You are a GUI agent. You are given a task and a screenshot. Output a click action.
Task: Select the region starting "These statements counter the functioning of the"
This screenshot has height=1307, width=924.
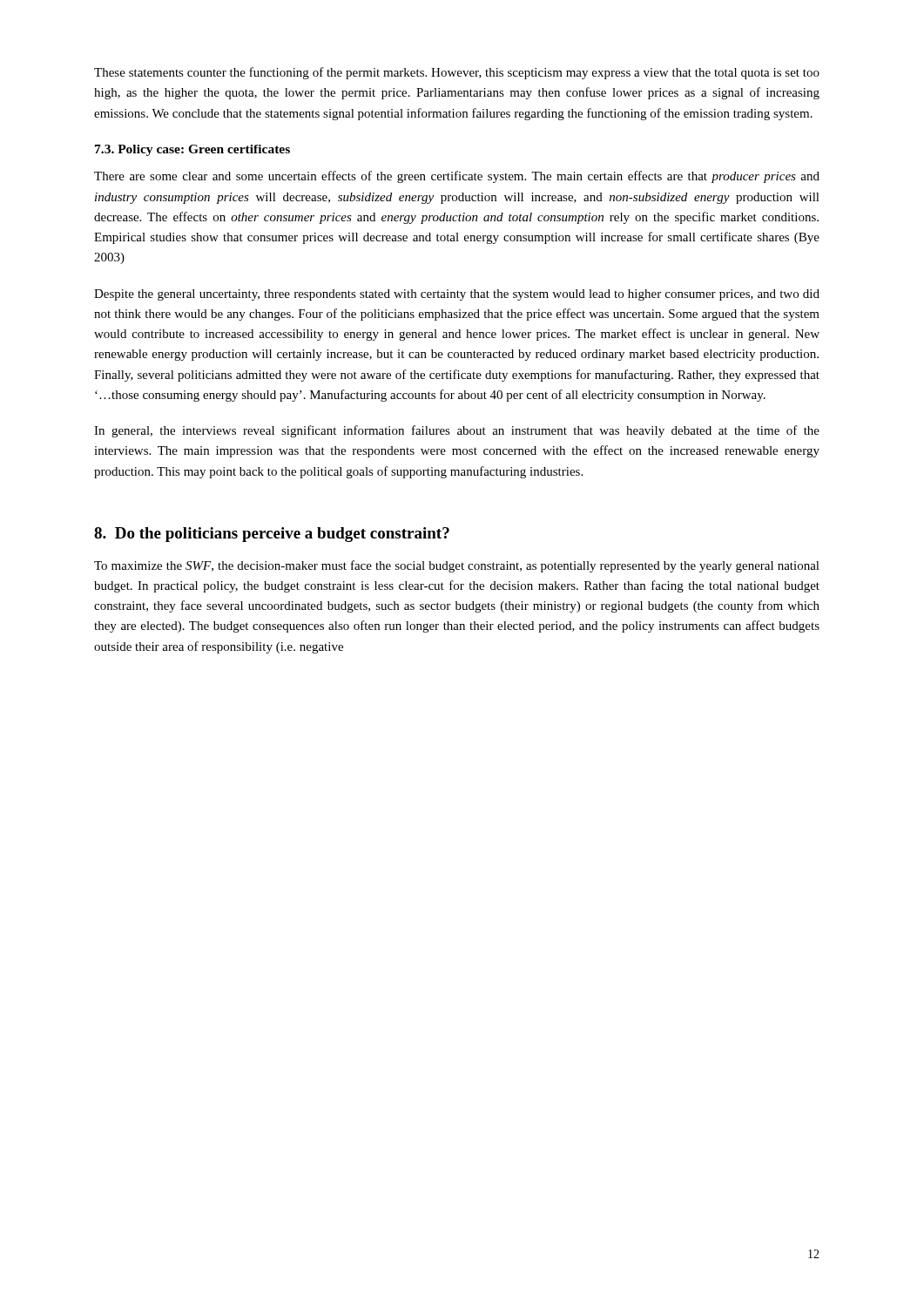click(457, 93)
